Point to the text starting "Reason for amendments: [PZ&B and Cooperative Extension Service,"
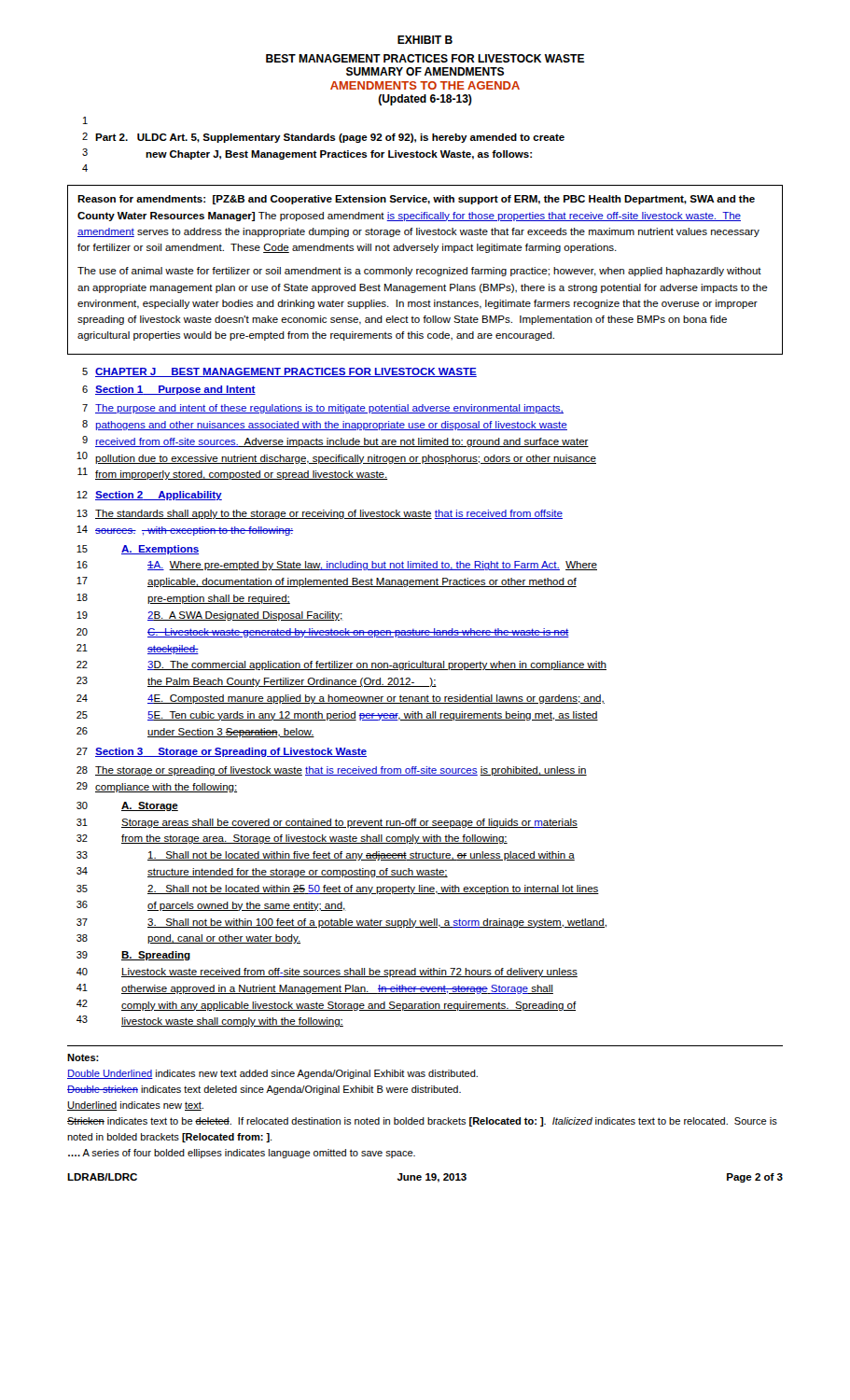The width and height of the screenshot is (850, 1400). click(x=425, y=268)
